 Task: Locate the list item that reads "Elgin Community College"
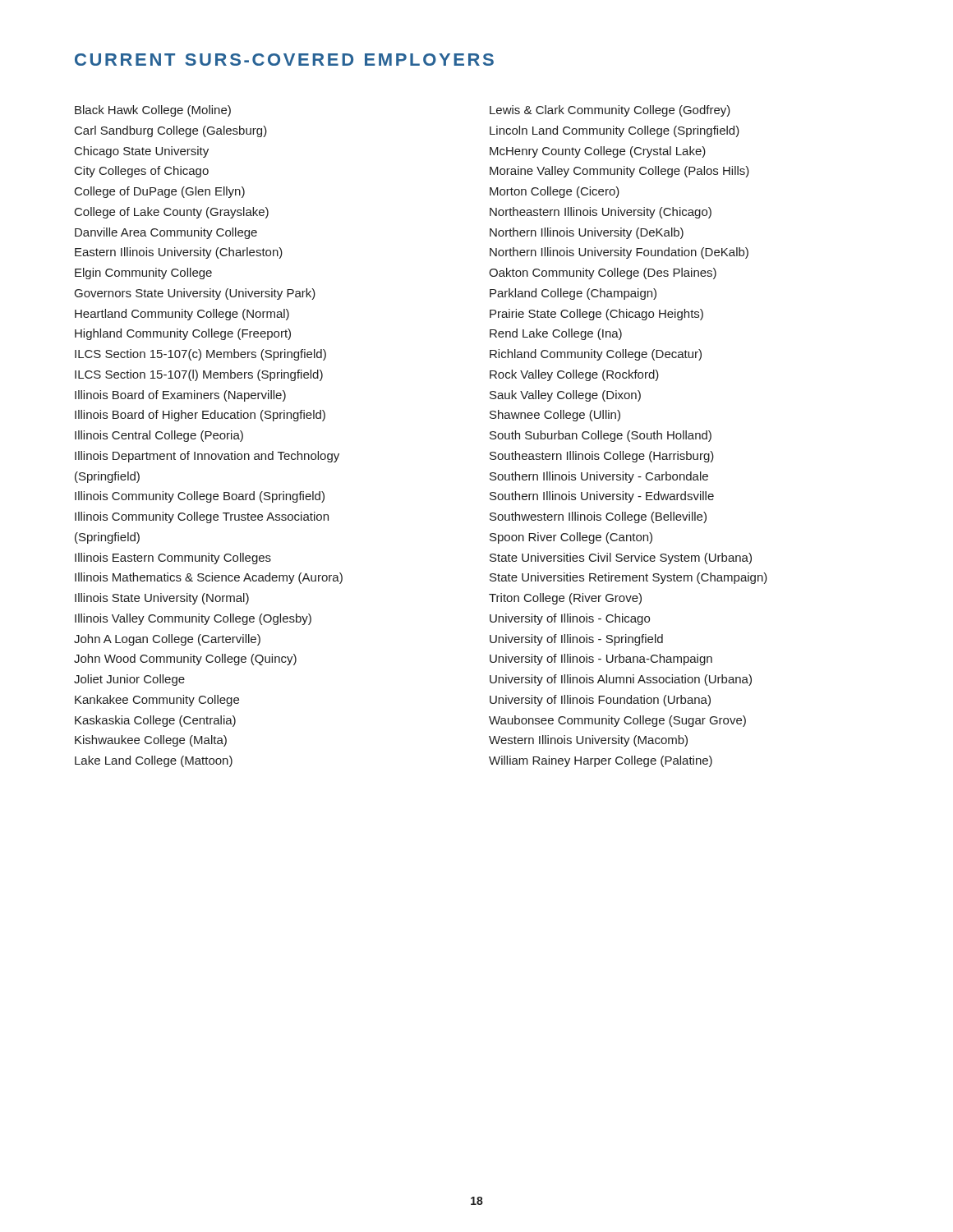(x=143, y=272)
